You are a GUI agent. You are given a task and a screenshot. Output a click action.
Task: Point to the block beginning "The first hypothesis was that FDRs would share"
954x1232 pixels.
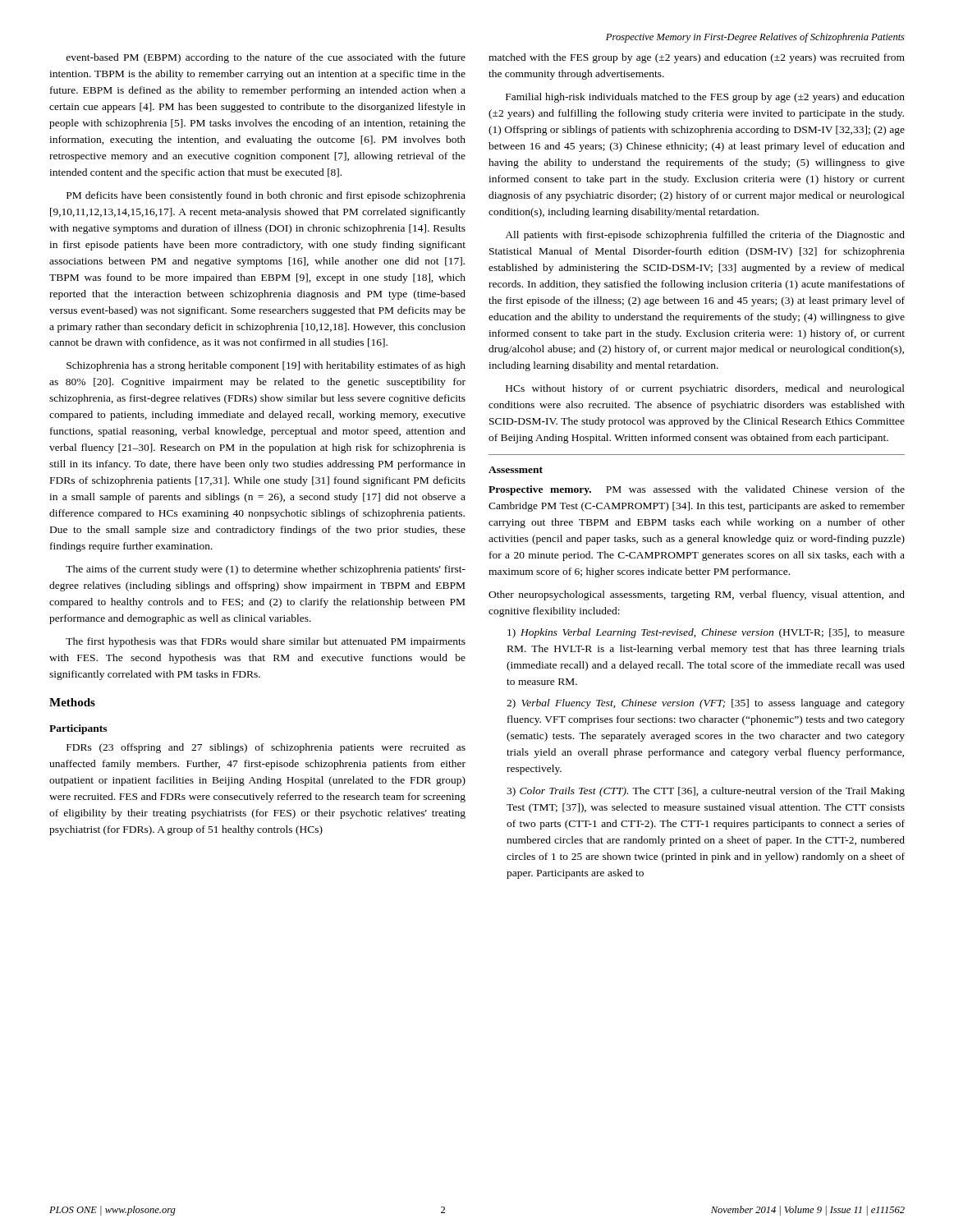coord(257,657)
